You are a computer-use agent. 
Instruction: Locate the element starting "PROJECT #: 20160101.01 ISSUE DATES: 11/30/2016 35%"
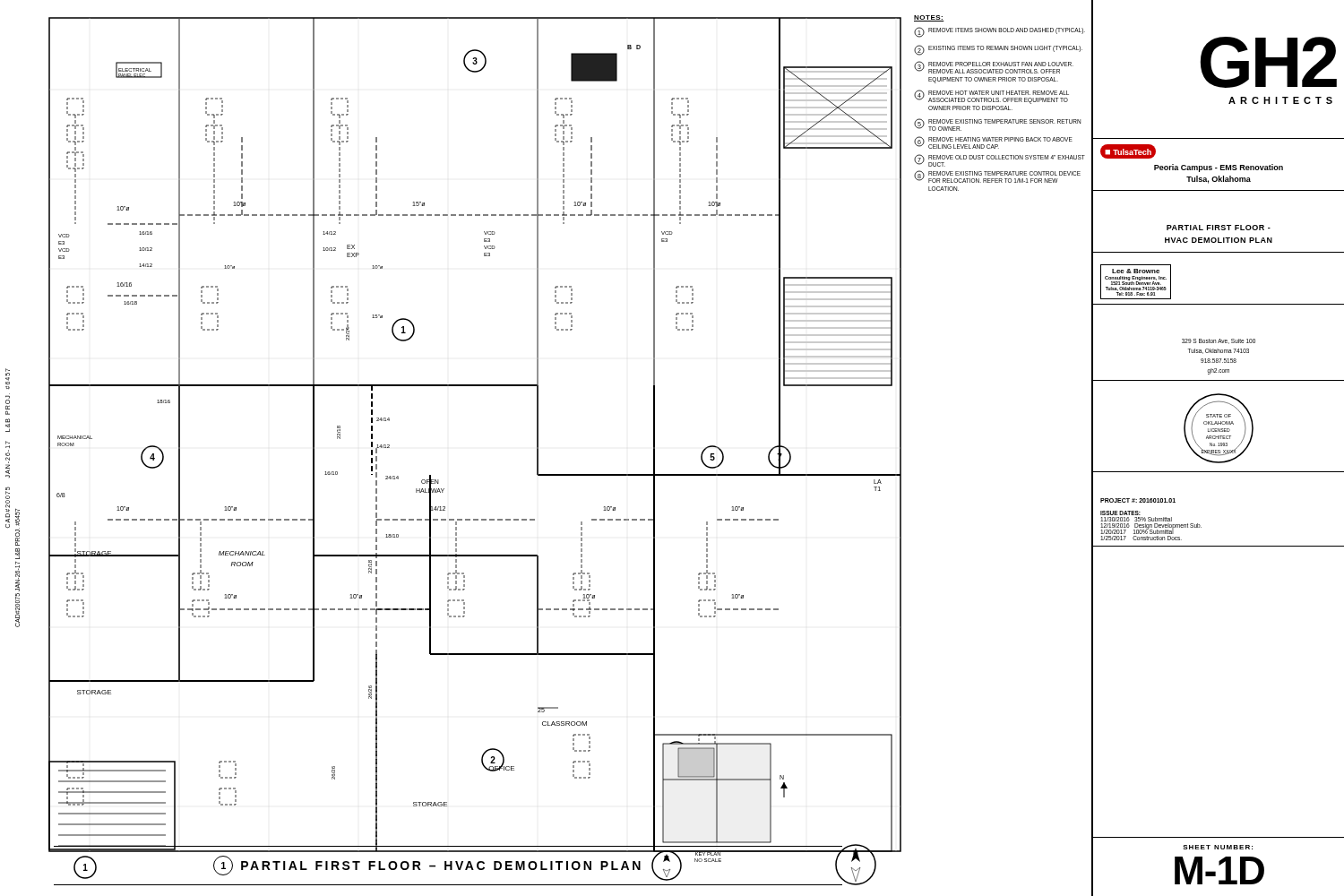click(x=1138, y=500)
